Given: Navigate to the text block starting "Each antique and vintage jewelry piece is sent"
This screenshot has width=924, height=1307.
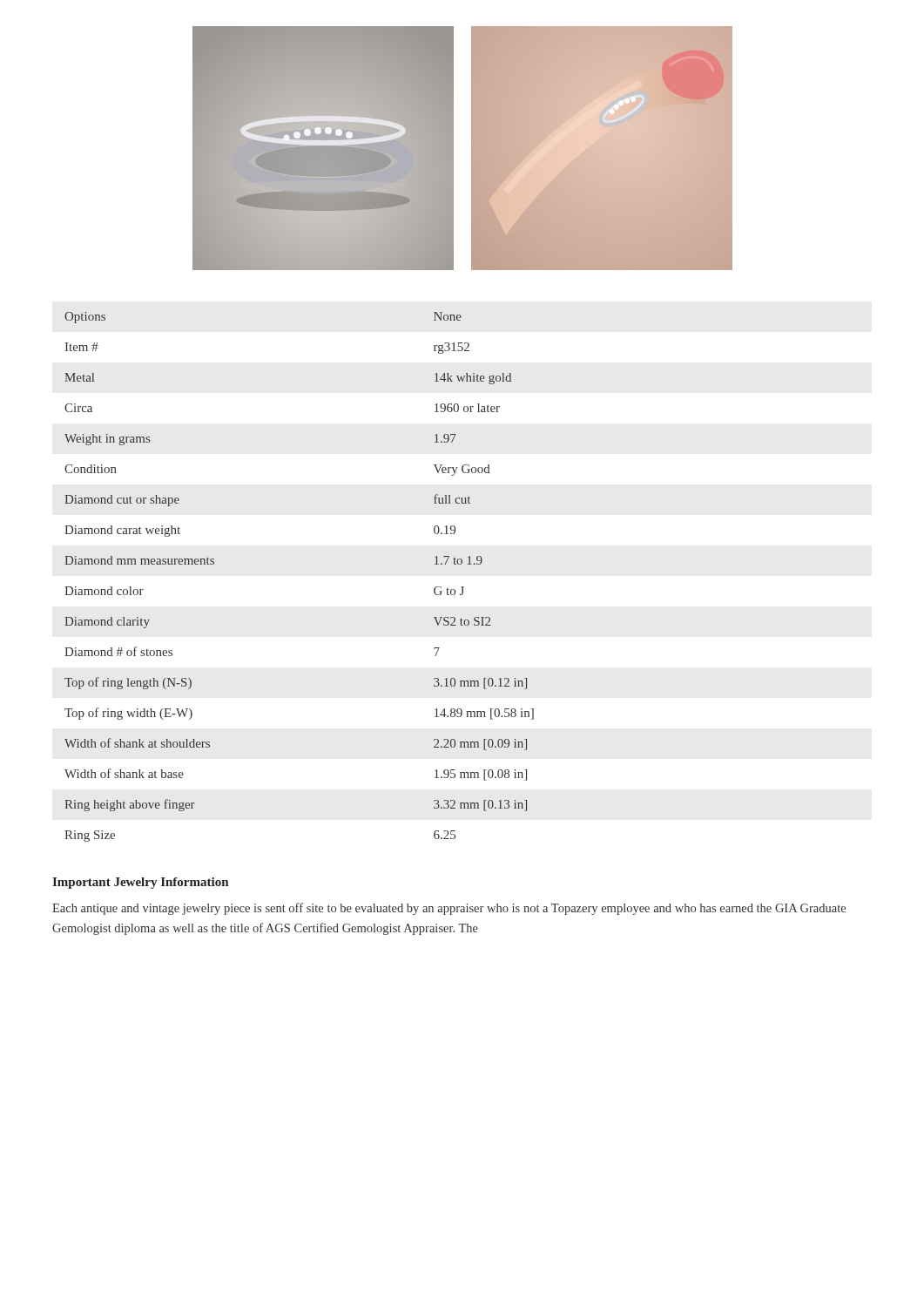Looking at the screenshot, I should pos(449,918).
